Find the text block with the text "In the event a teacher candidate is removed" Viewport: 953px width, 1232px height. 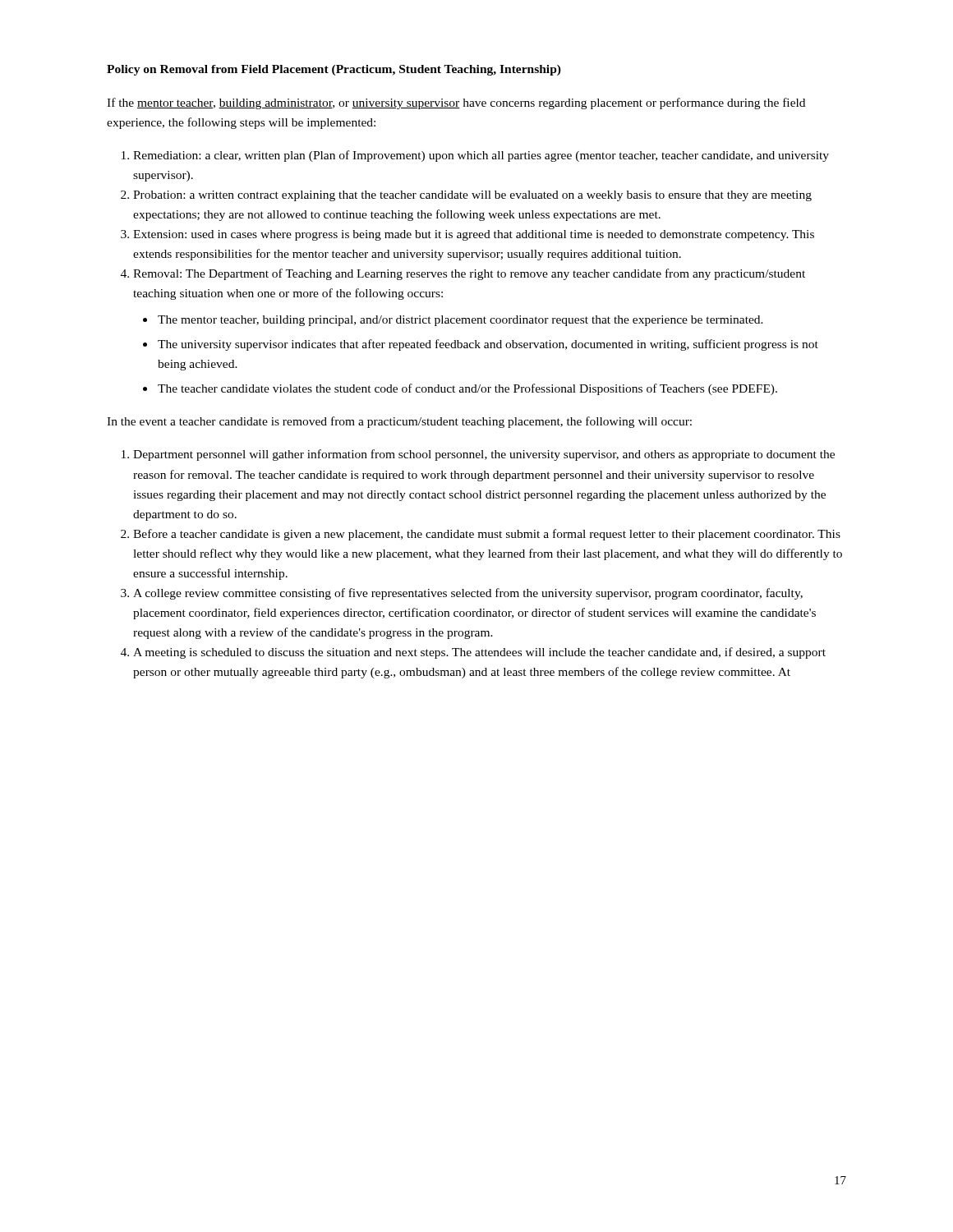(x=400, y=421)
